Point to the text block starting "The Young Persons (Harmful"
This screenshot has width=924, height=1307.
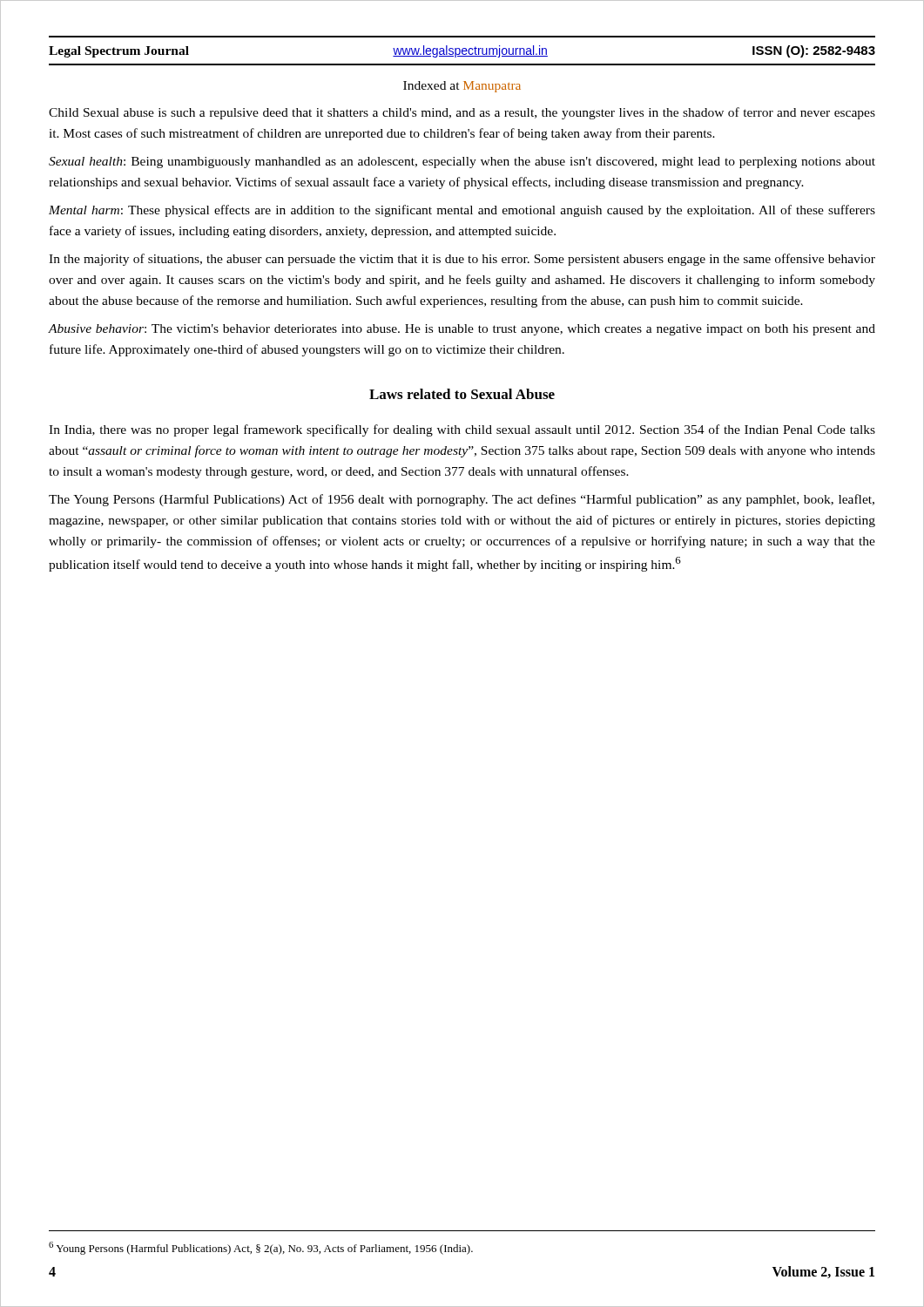coord(462,532)
